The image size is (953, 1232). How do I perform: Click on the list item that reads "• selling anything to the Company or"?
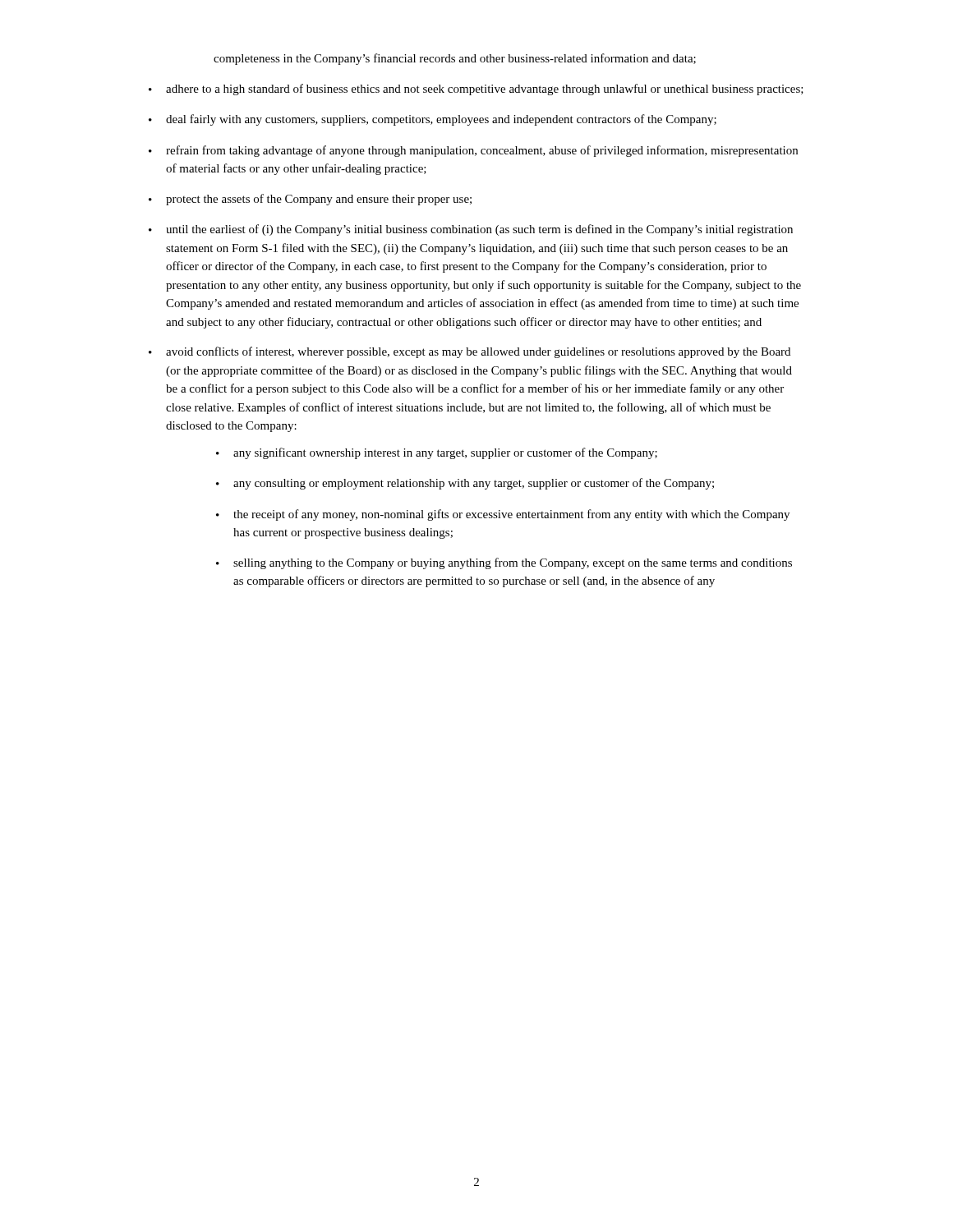(x=510, y=572)
